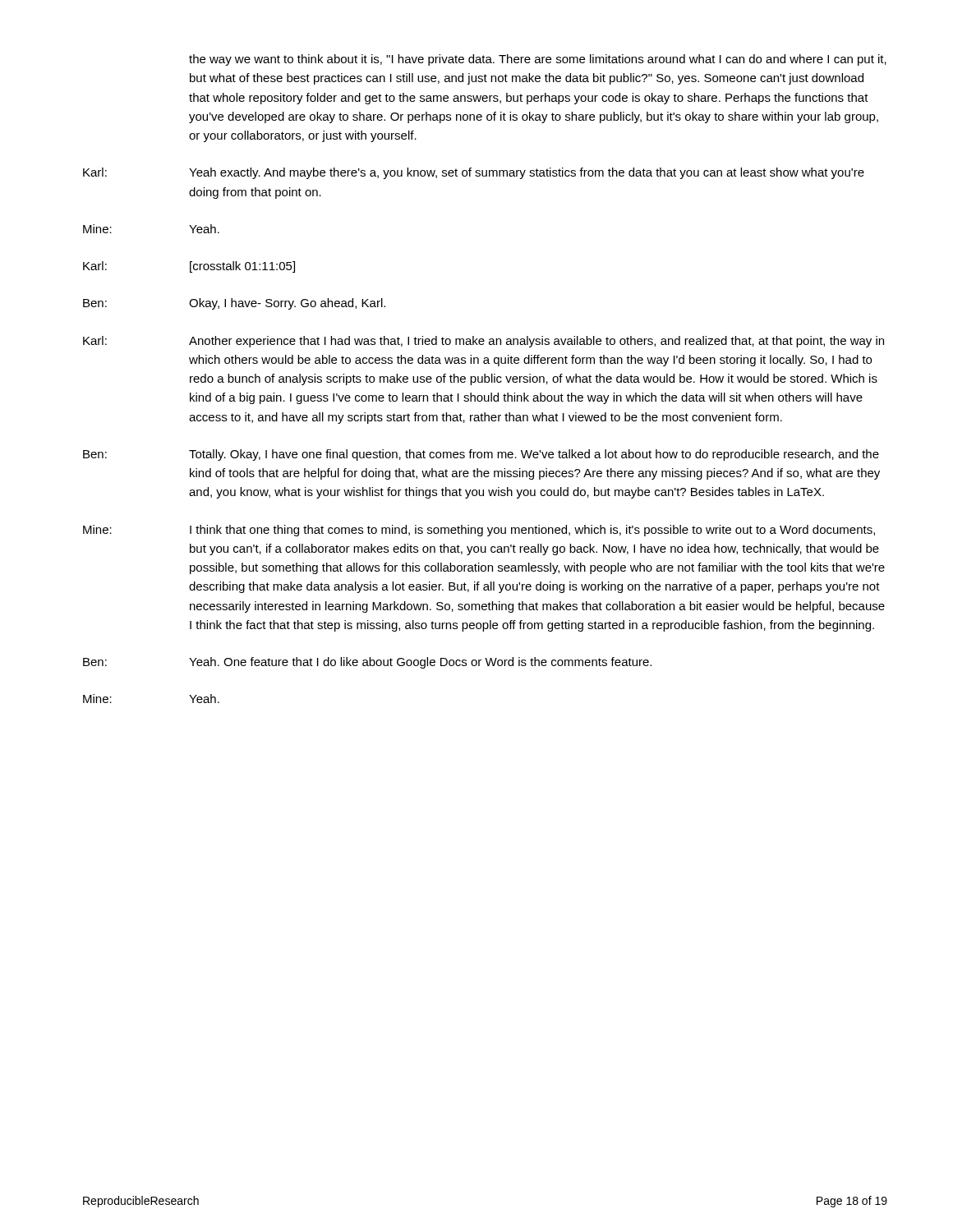Select the text block starting "Ben: Okay, I"
Screen dimensions: 1232x953
tap(234, 304)
